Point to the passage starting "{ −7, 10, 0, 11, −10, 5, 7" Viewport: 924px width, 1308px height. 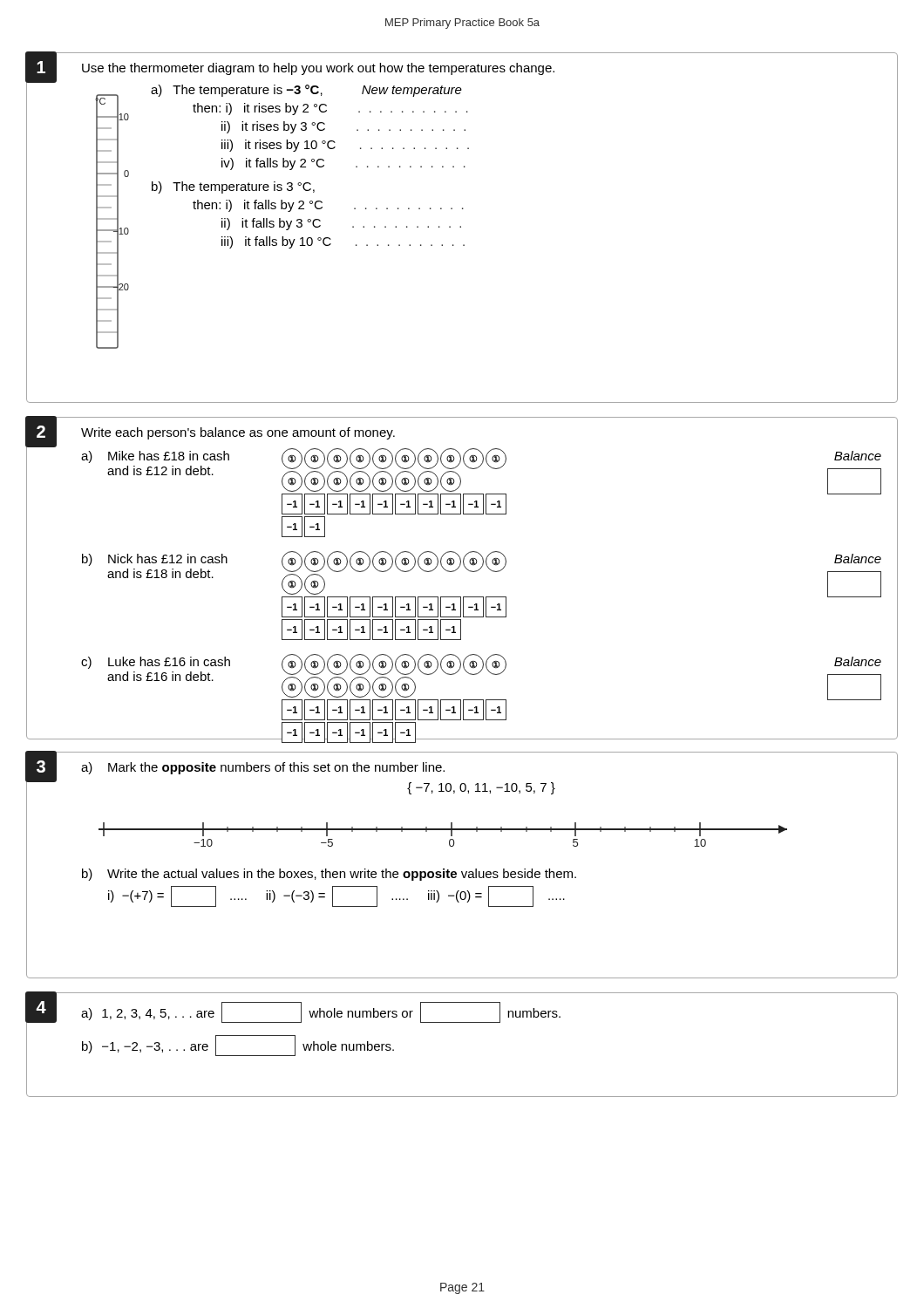(481, 787)
